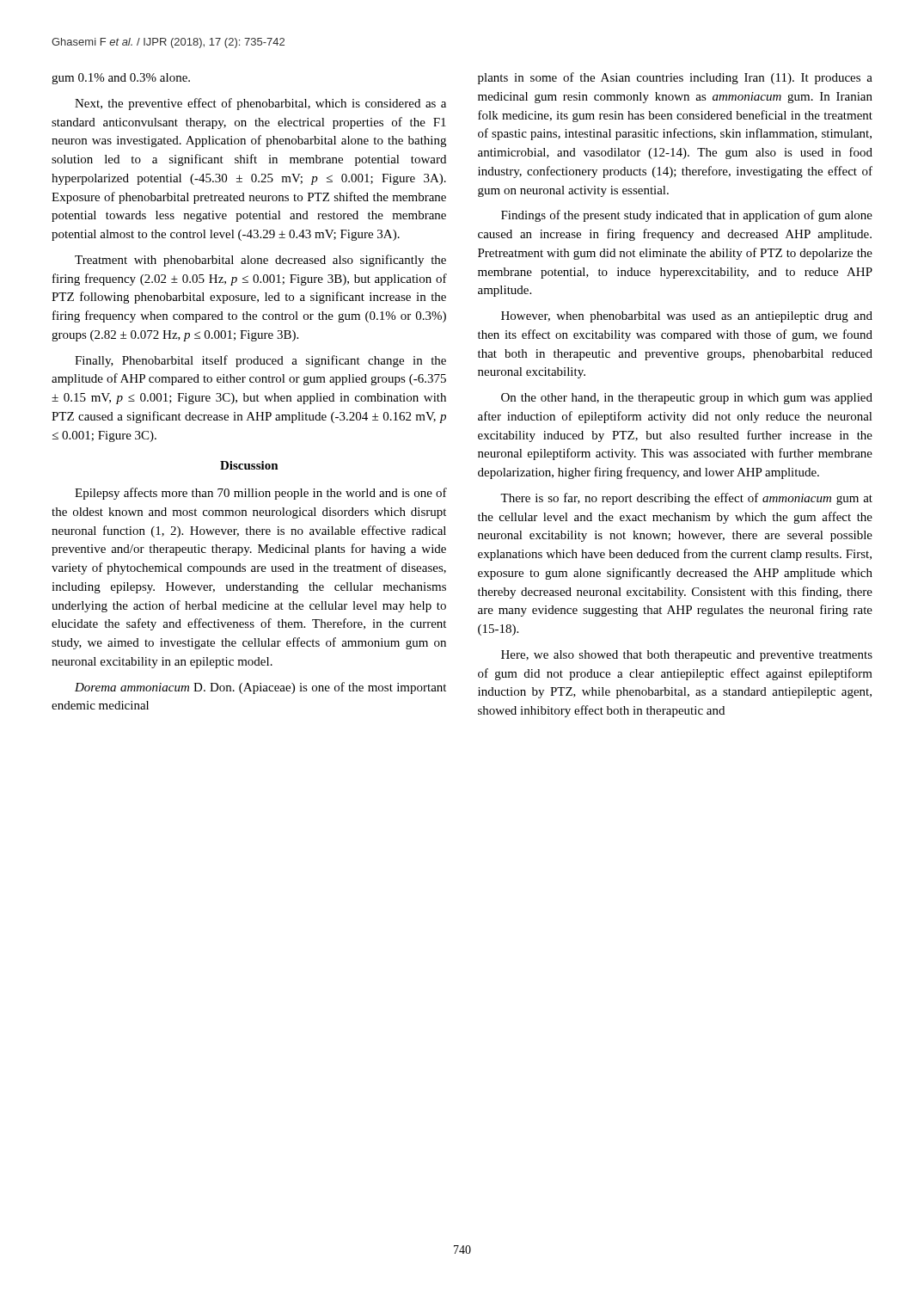Click the passage that begins "However, when phenobarbital"
Viewport: 924px width, 1290px height.
675,344
